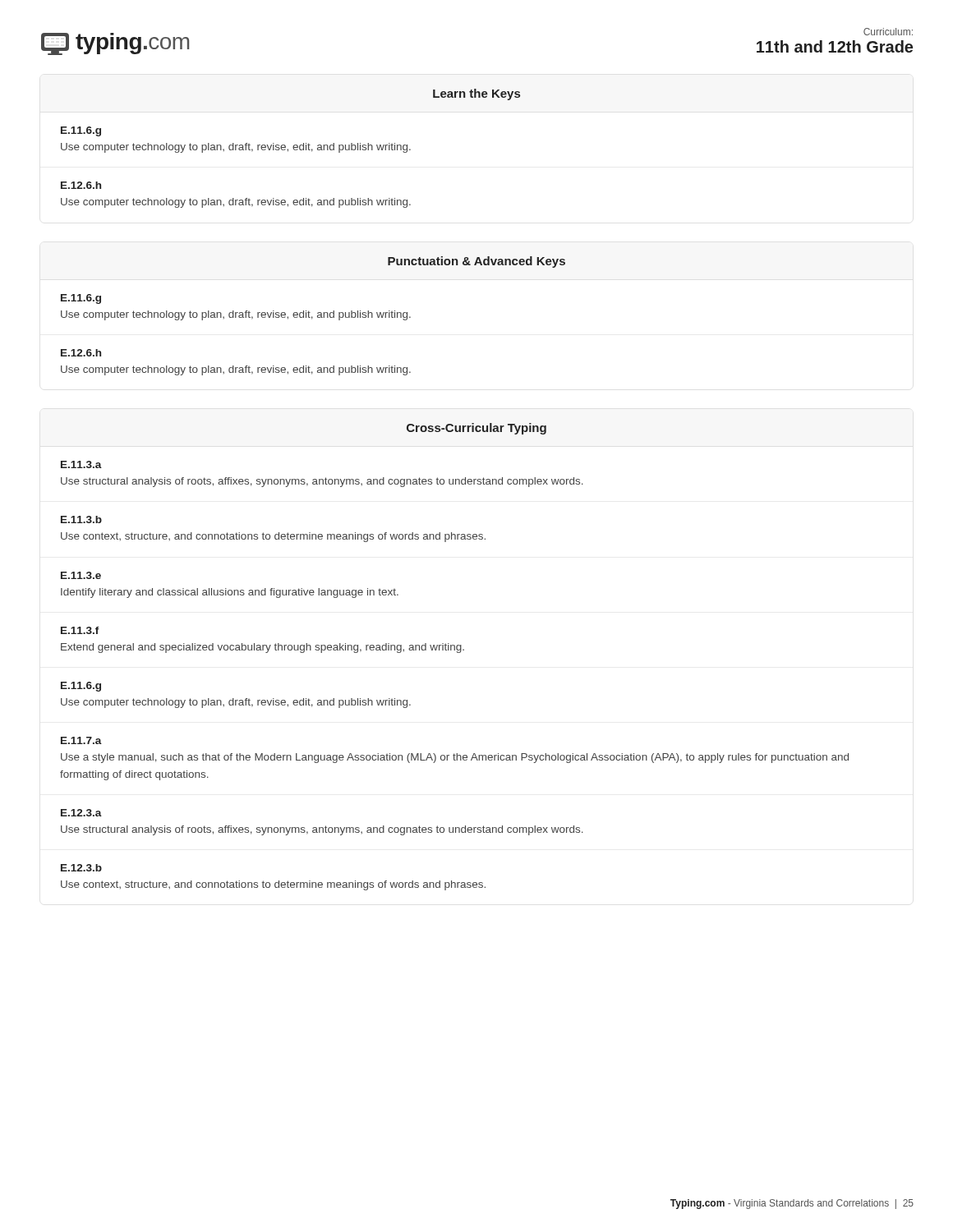Screen dimensions: 1232x953
Task: Find the element starting "Learn the Keys"
Action: click(x=476, y=93)
